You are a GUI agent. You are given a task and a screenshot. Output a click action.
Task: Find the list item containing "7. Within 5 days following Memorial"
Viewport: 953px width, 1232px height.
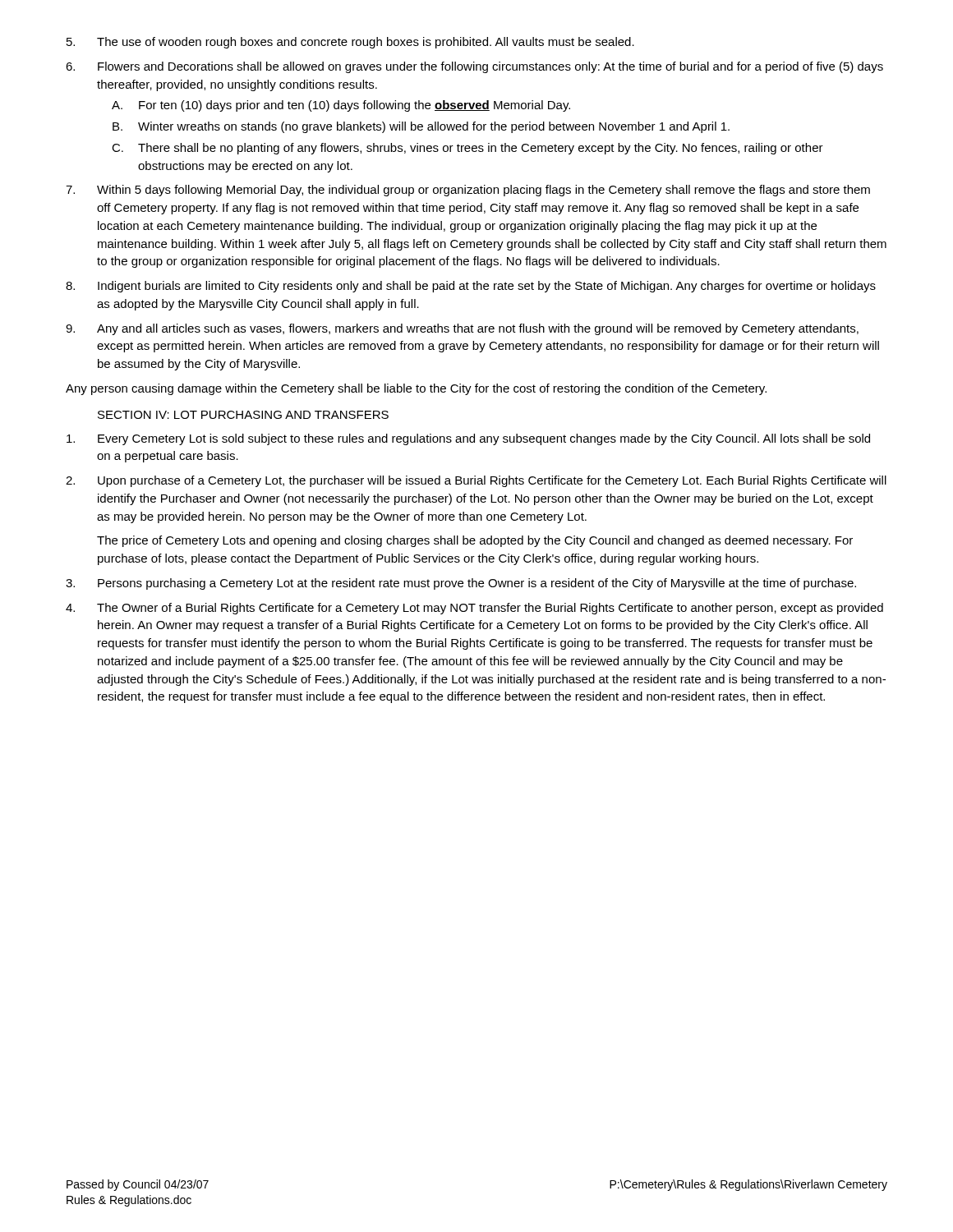click(x=476, y=226)
